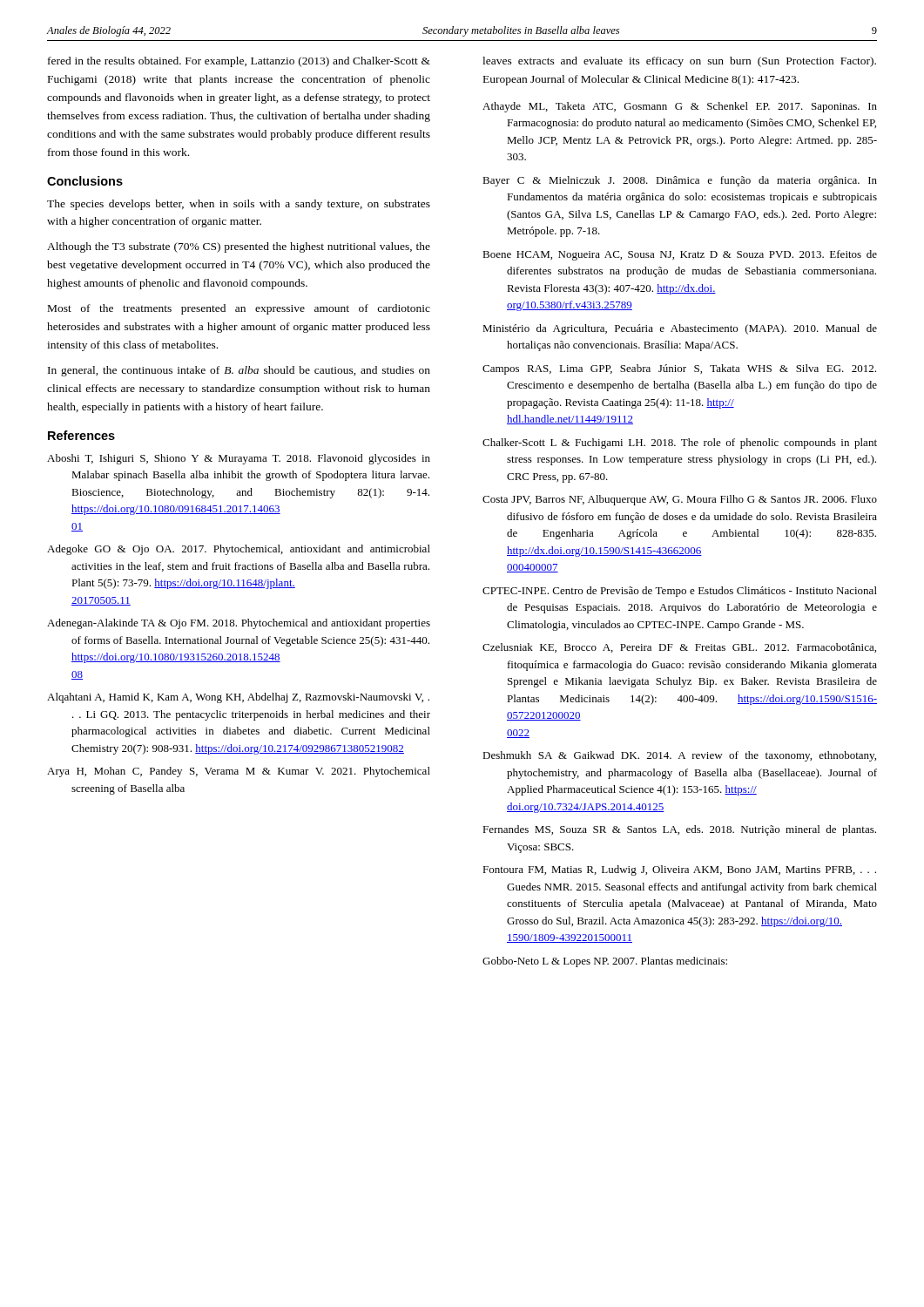Locate the list item that says "Deshmukh SA & Gaikwad DK. 2014."
The image size is (924, 1307).
pos(680,781)
